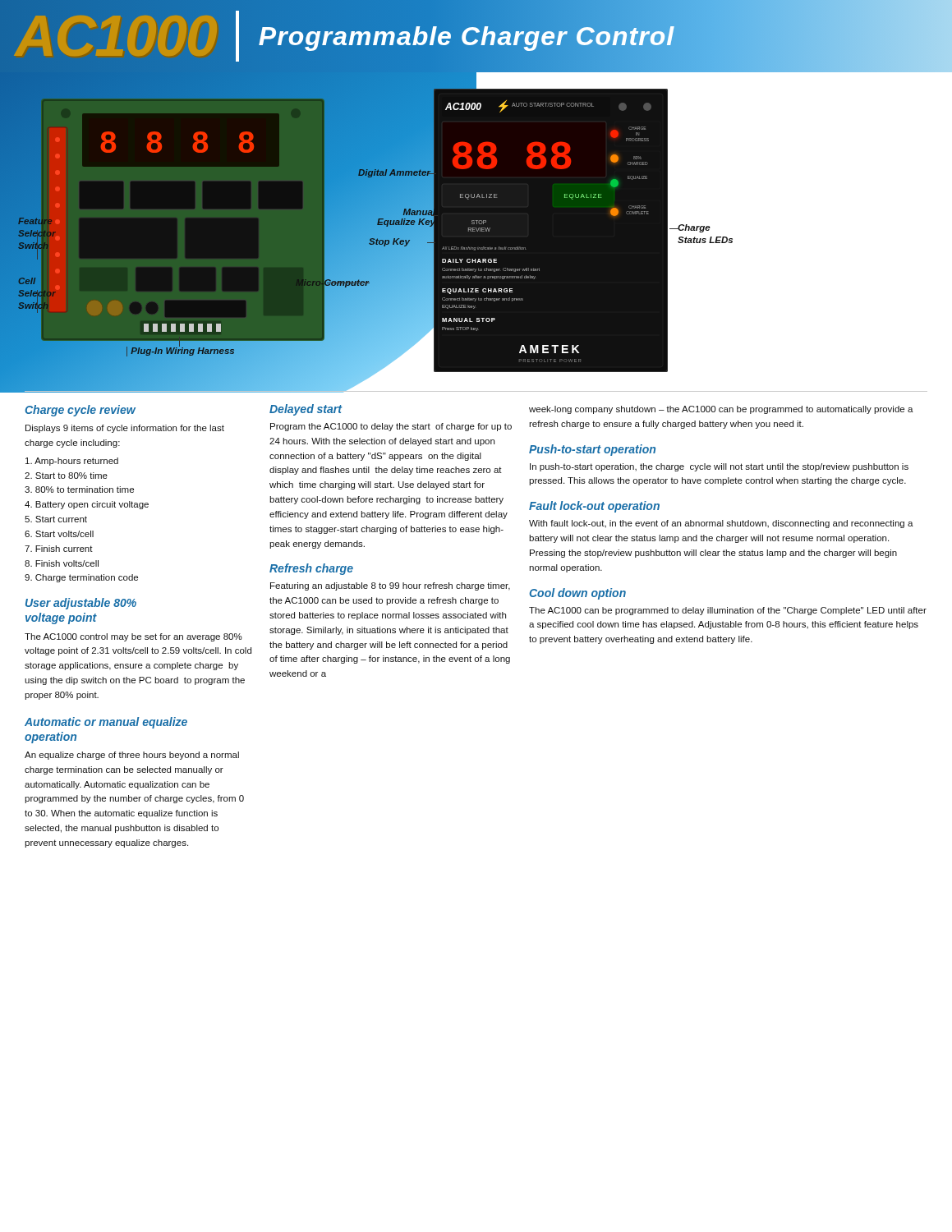The width and height of the screenshot is (952, 1232).
Task: Point to "Stop Key"
Action: click(x=389, y=241)
